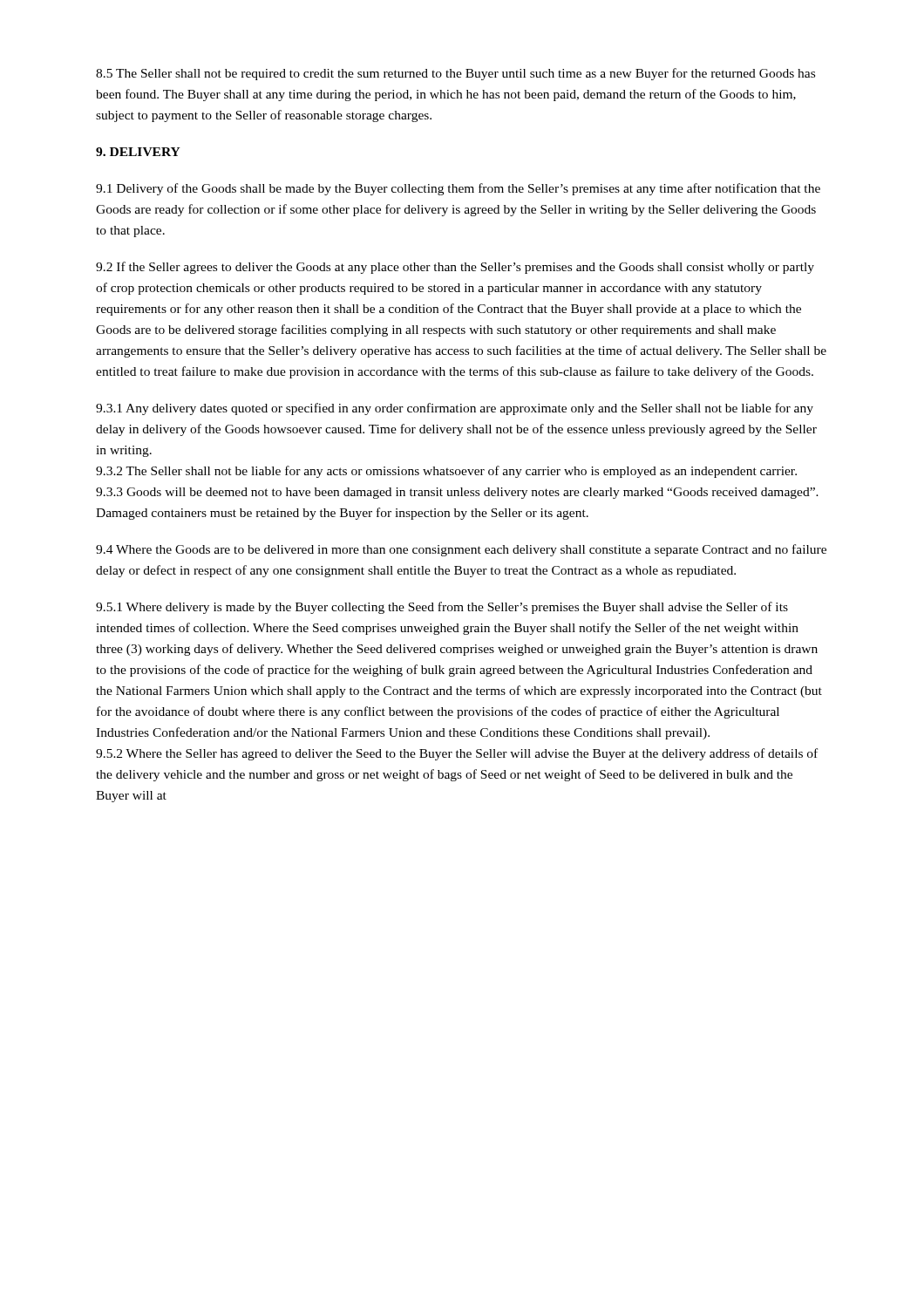The image size is (924, 1308).
Task: Find the region starting "1 Delivery of"
Action: (x=458, y=209)
